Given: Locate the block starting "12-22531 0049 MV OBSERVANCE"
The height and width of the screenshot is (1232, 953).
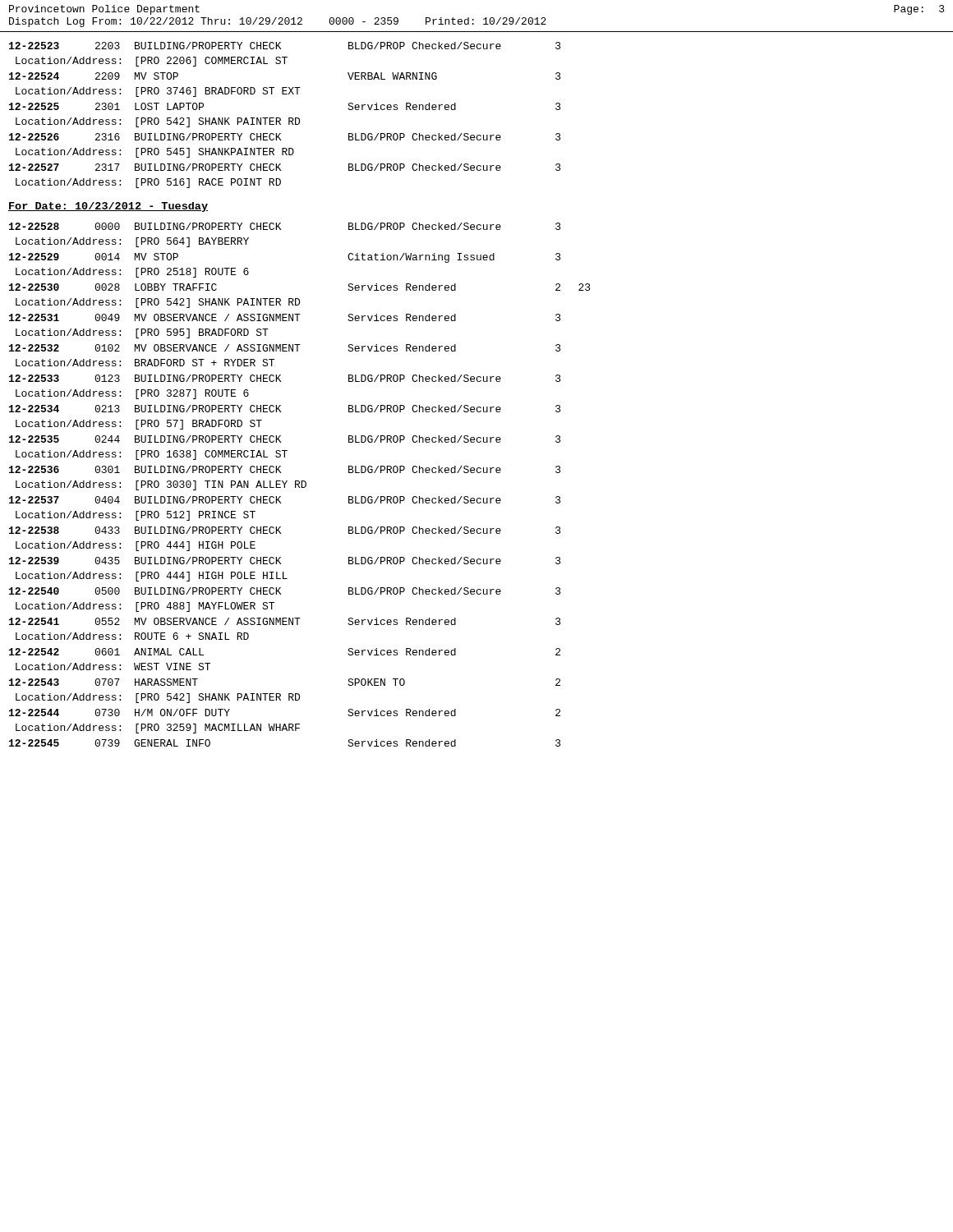Looking at the screenshot, I should click(x=285, y=317).
